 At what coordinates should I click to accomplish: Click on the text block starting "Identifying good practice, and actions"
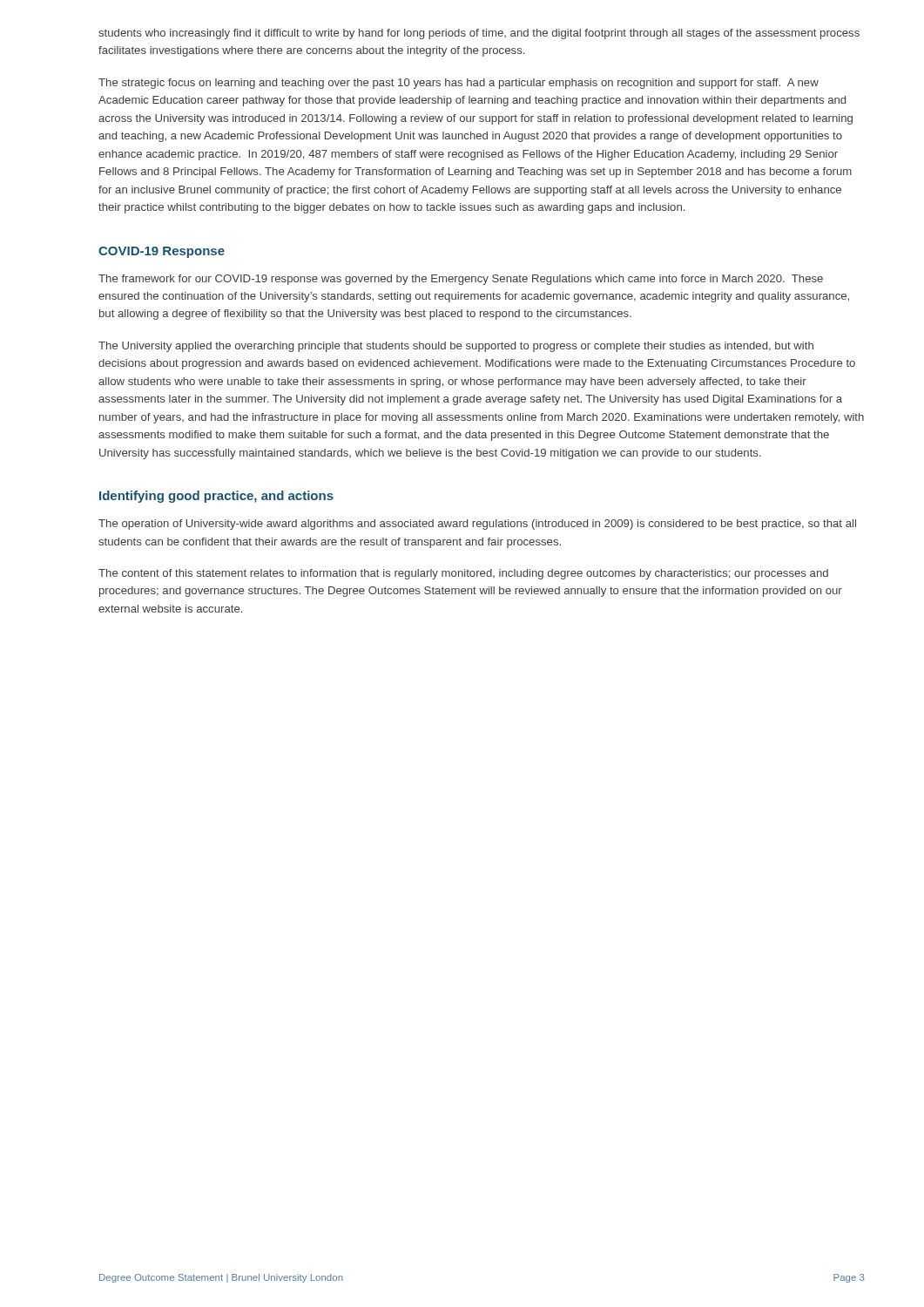click(x=216, y=495)
